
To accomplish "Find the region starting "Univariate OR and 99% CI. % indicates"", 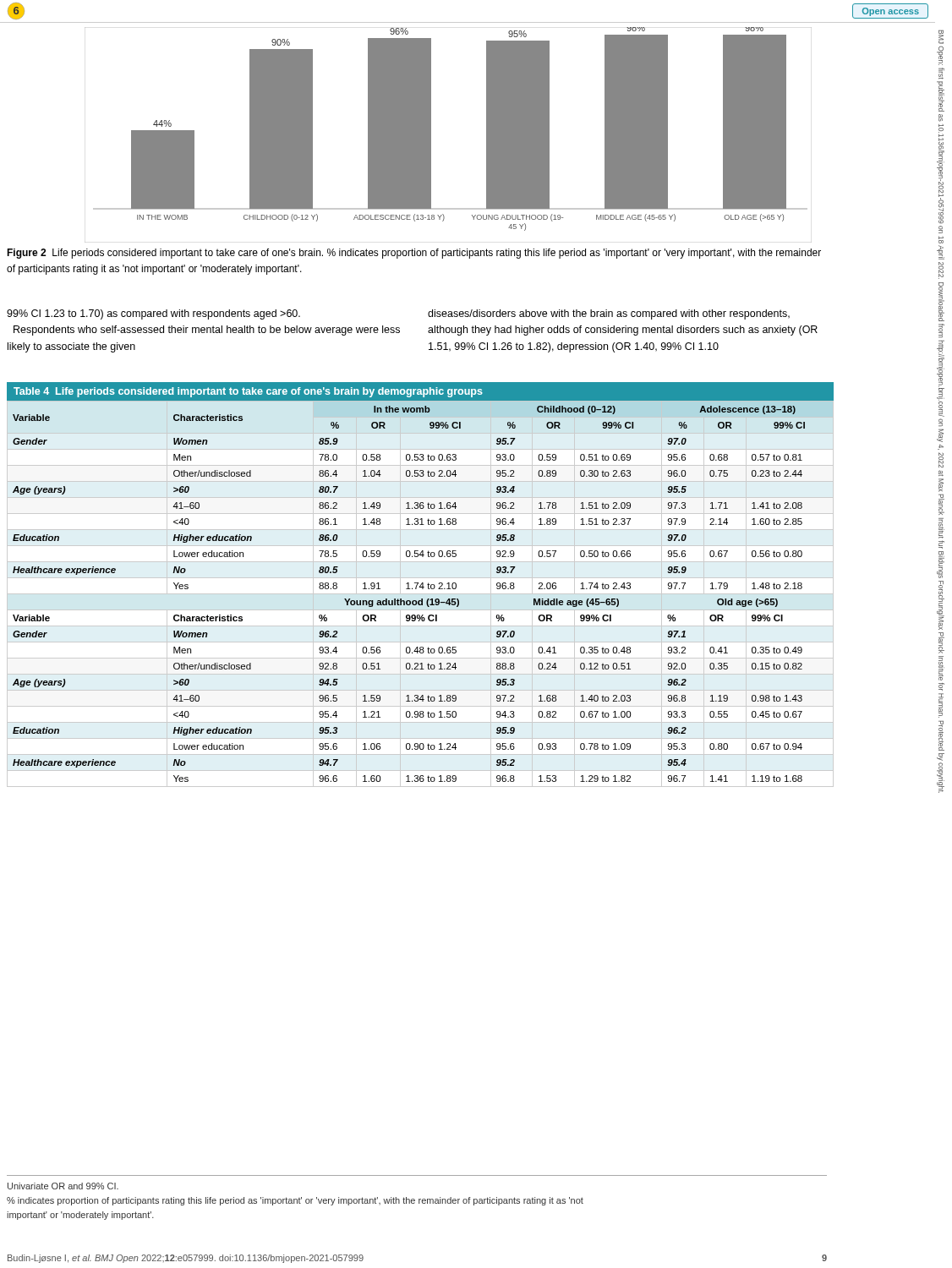I will click(x=295, y=1200).
